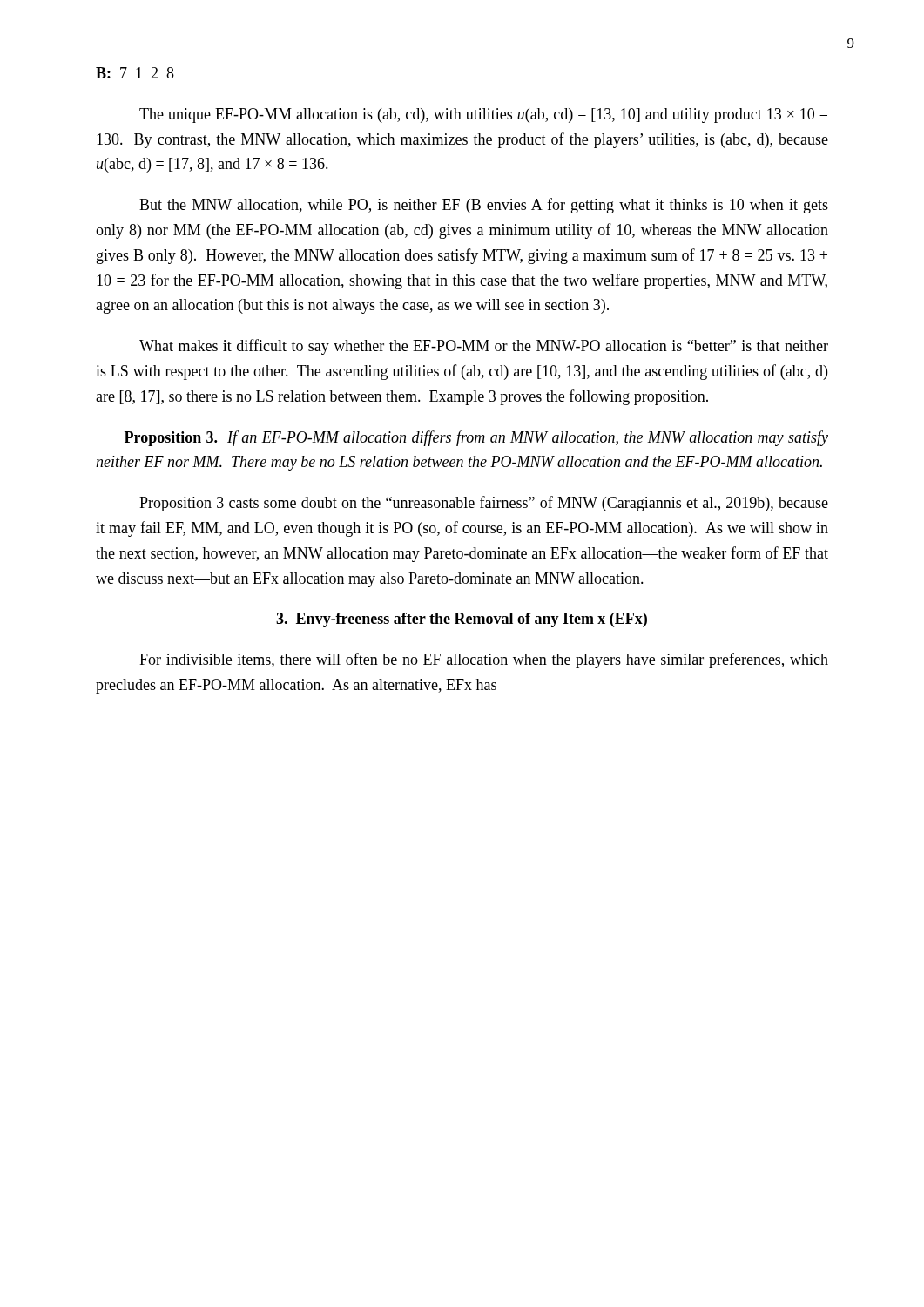Find the block on this page that starts "Proposition 3. If an"

pos(462,450)
